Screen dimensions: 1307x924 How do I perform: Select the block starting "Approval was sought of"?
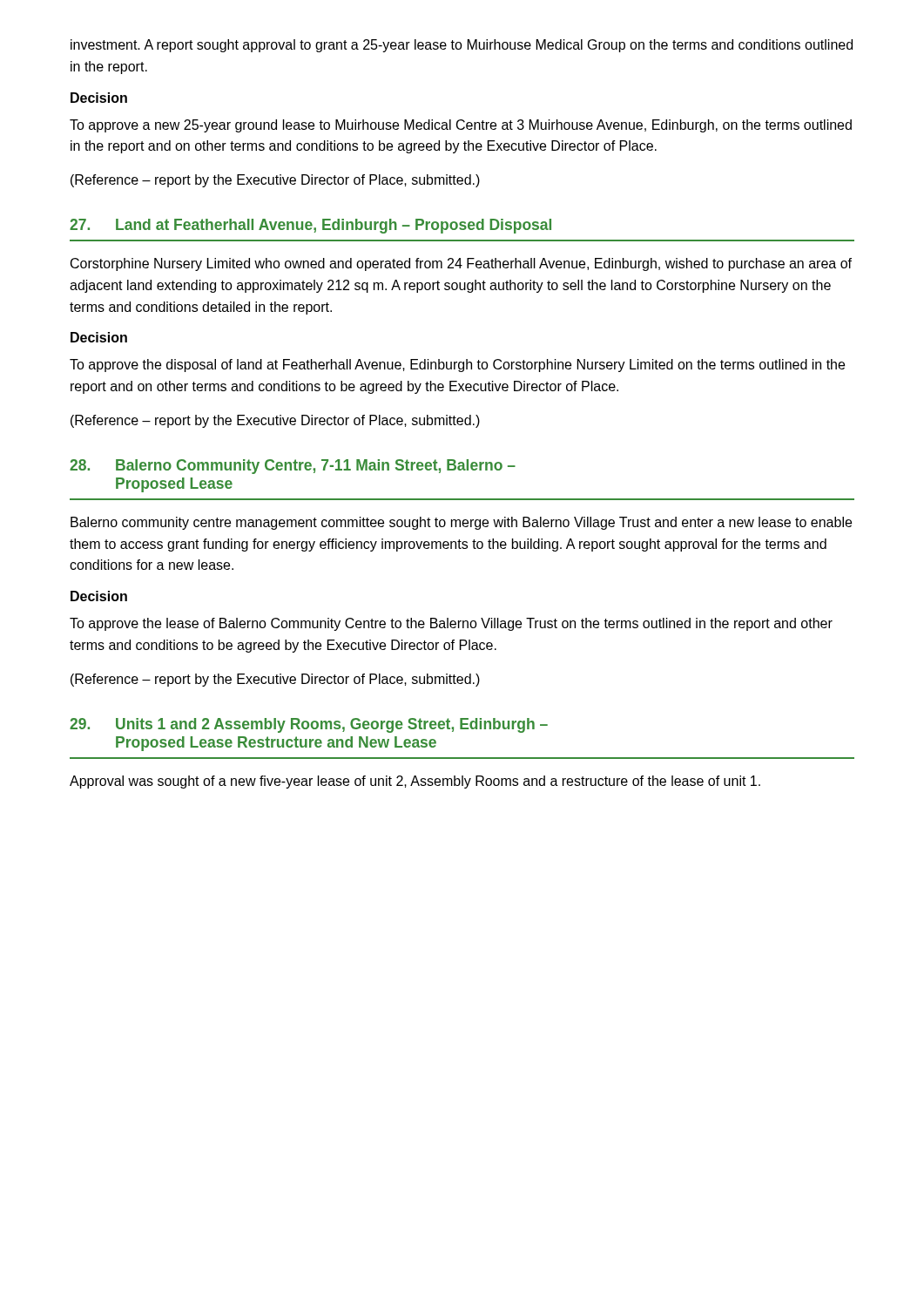pyautogui.click(x=415, y=781)
